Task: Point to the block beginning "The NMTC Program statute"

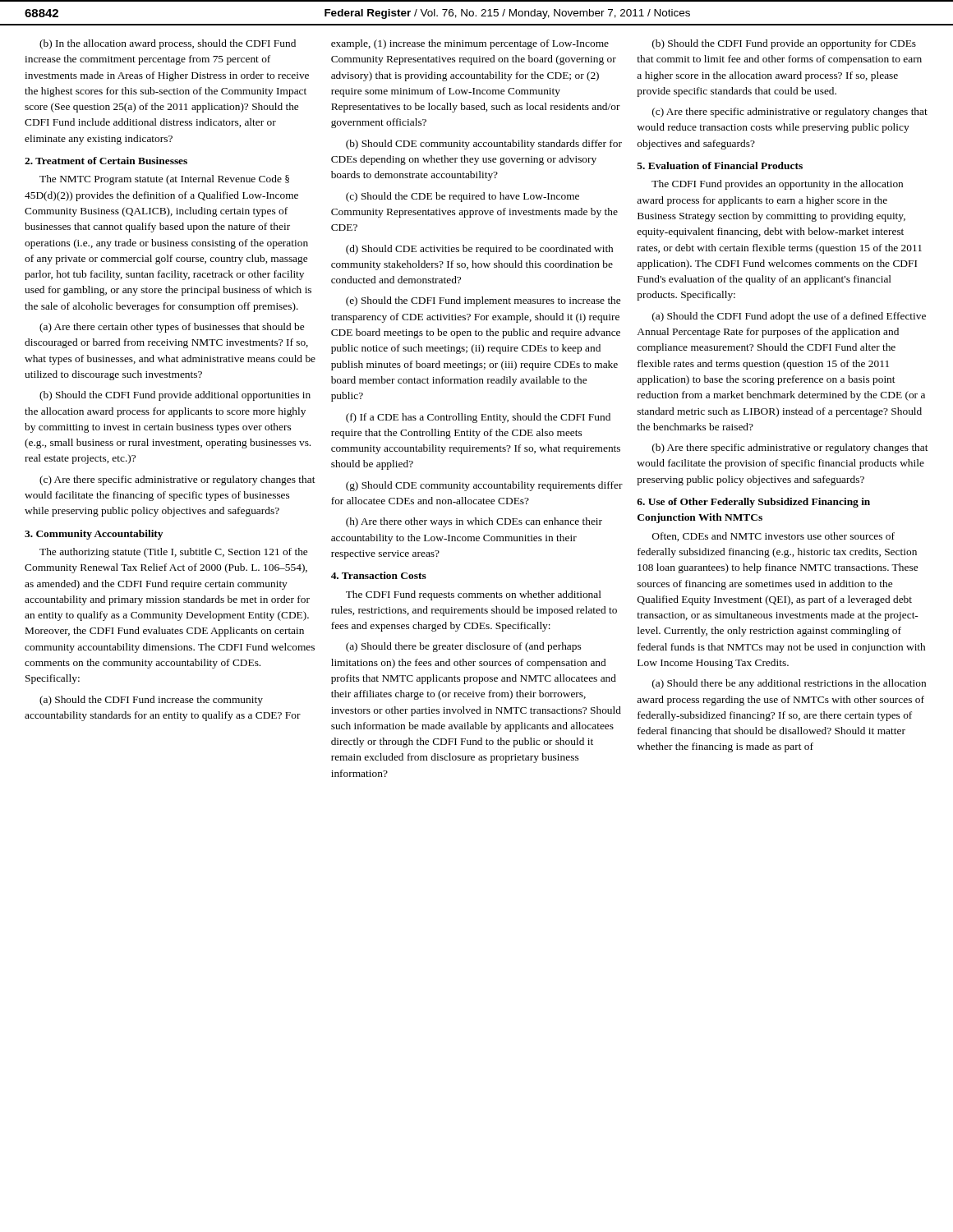Action: [x=170, y=242]
